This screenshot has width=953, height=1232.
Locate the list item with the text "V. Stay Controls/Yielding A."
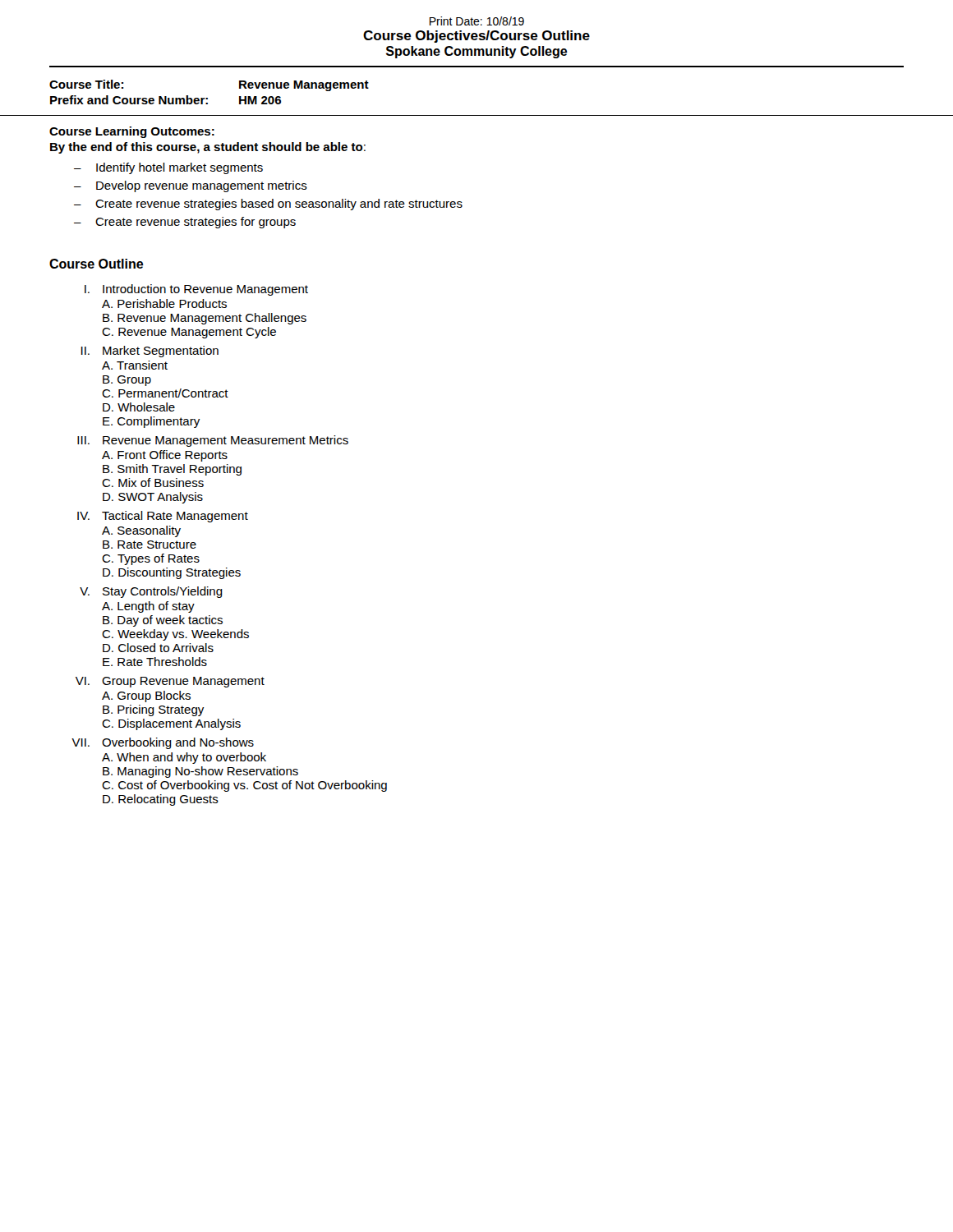(x=149, y=628)
